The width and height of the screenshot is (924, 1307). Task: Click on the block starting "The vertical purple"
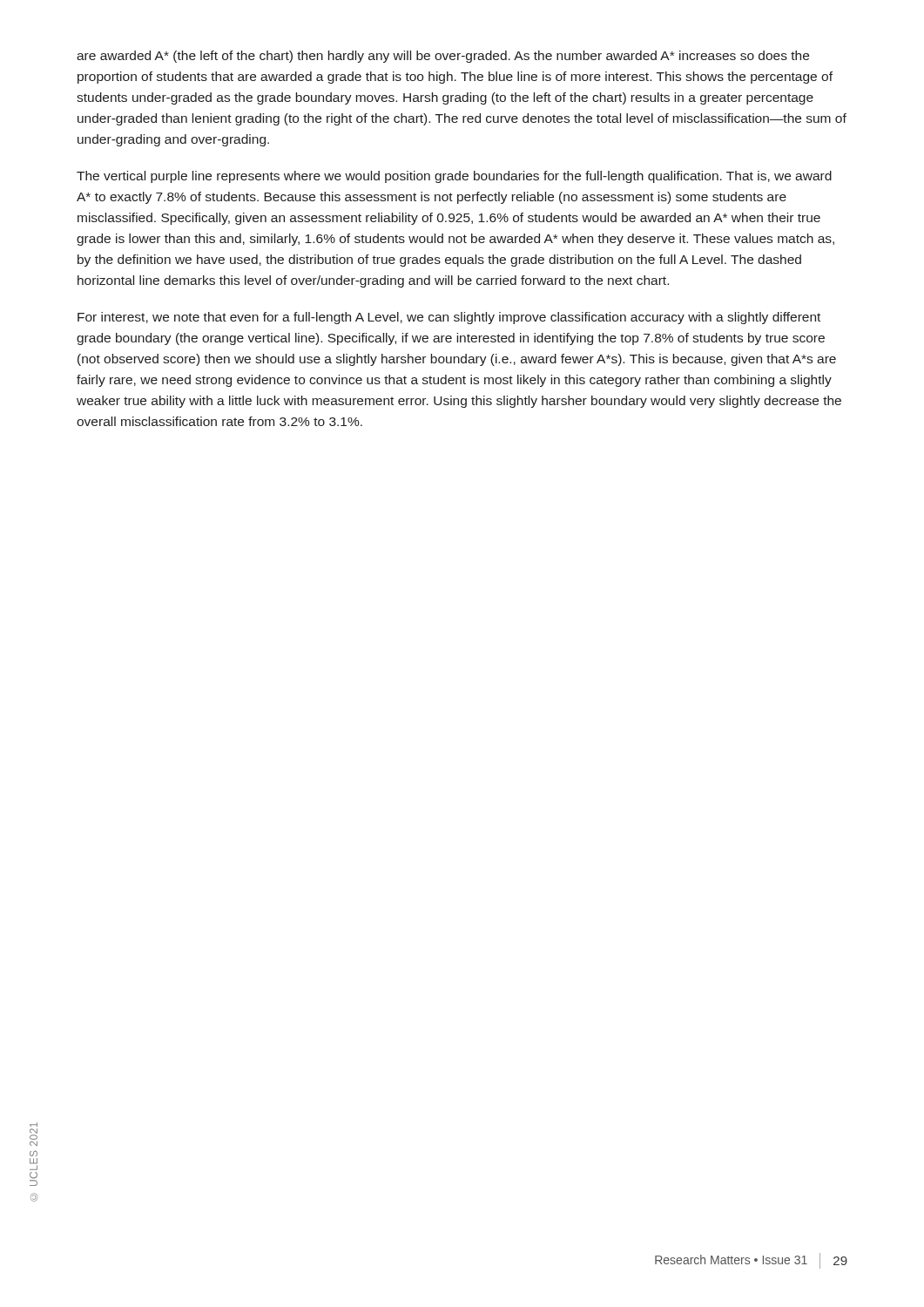coord(456,228)
